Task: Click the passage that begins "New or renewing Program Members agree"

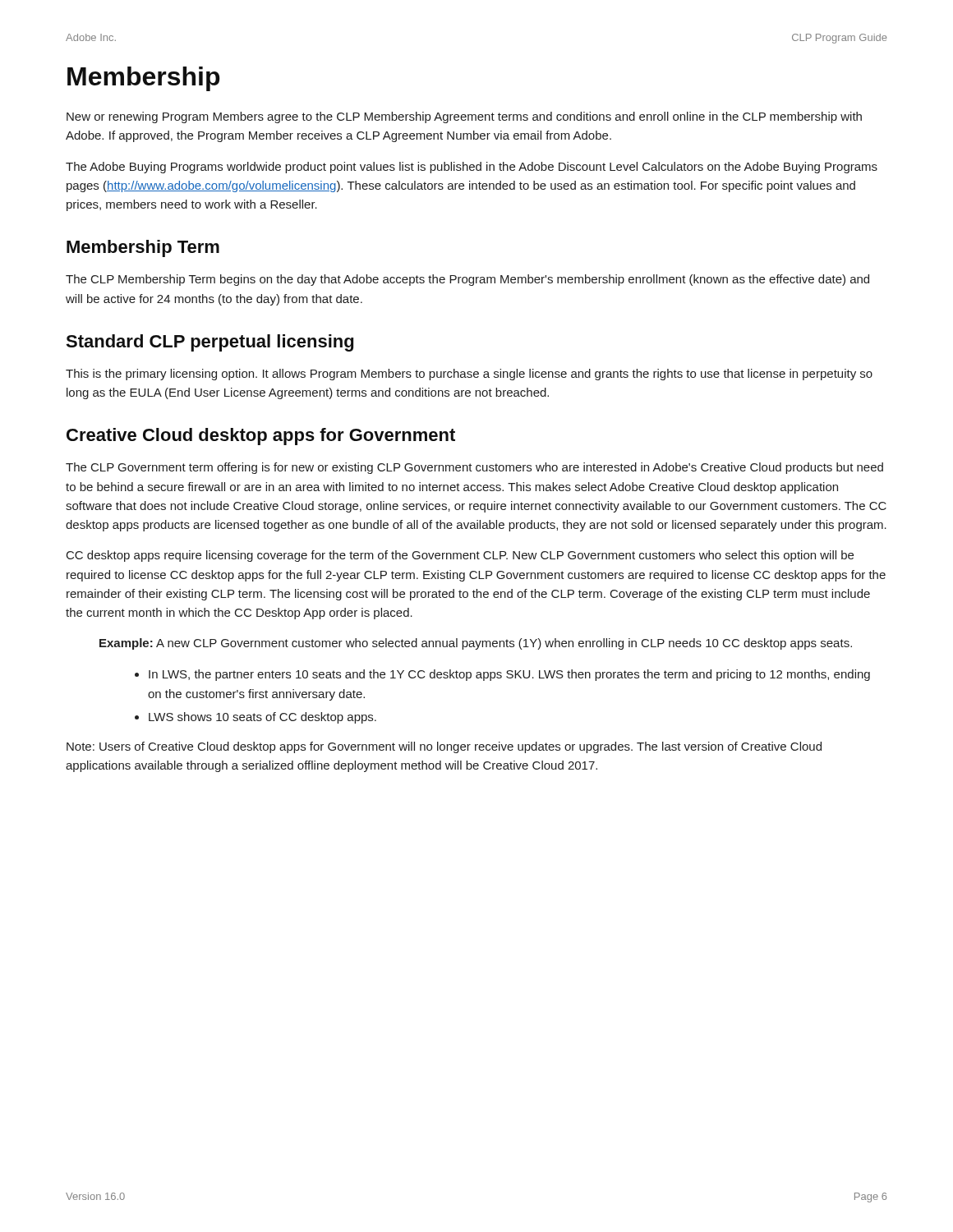Action: coord(464,126)
